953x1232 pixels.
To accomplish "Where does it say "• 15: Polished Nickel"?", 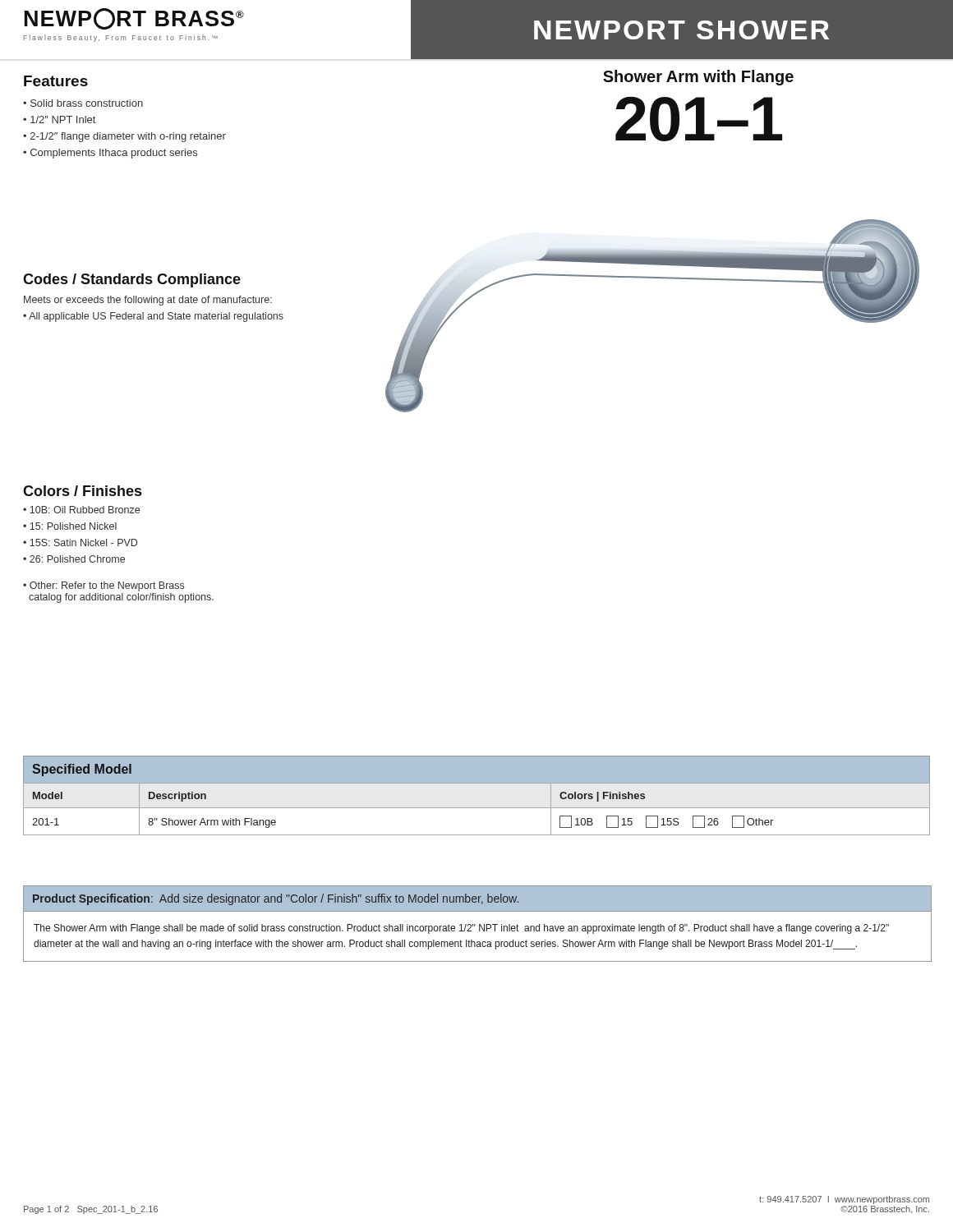I will click(x=70, y=526).
